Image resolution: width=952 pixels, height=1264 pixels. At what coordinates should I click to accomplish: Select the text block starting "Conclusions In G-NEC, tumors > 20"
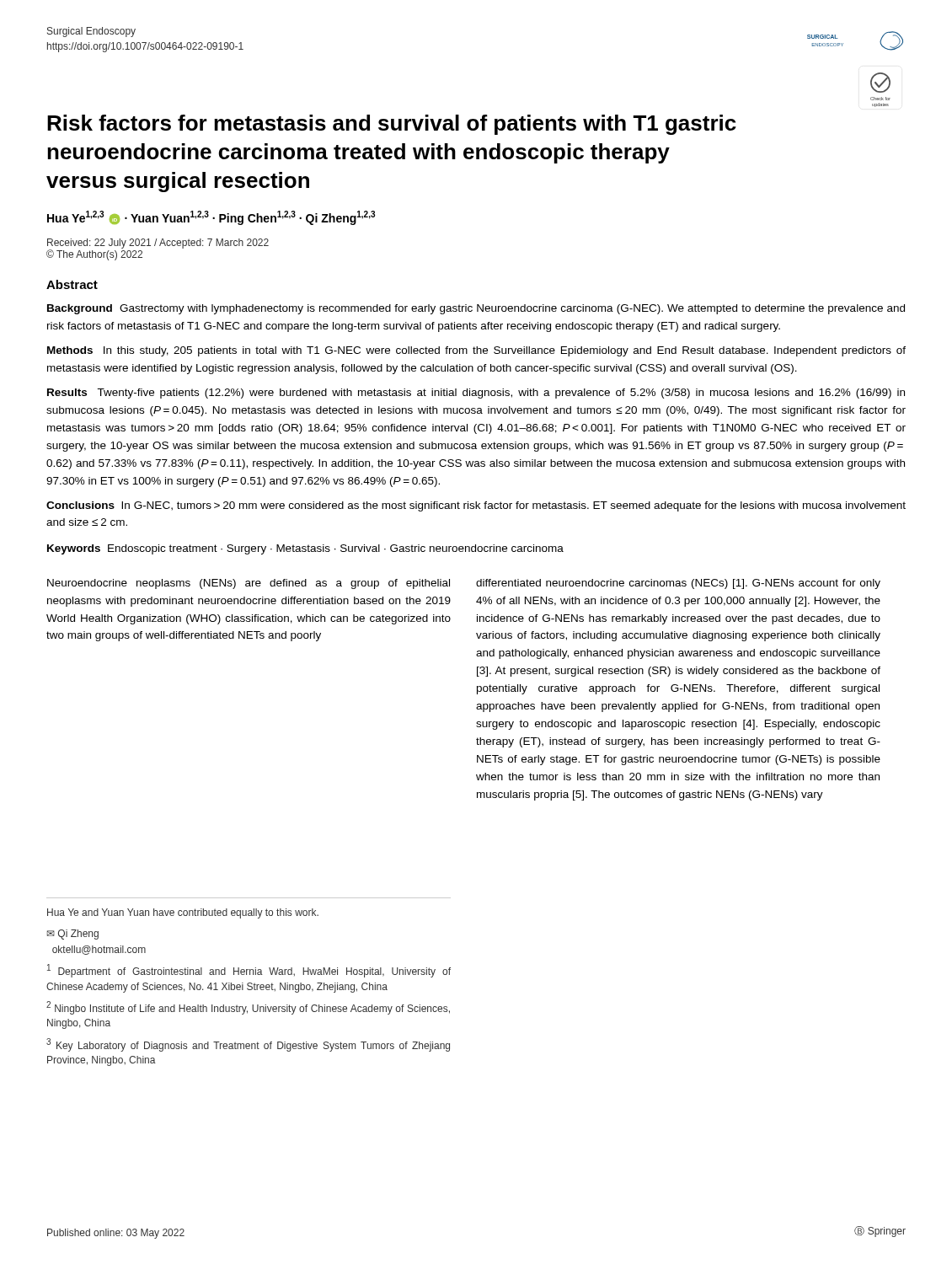tap(476, 514)
